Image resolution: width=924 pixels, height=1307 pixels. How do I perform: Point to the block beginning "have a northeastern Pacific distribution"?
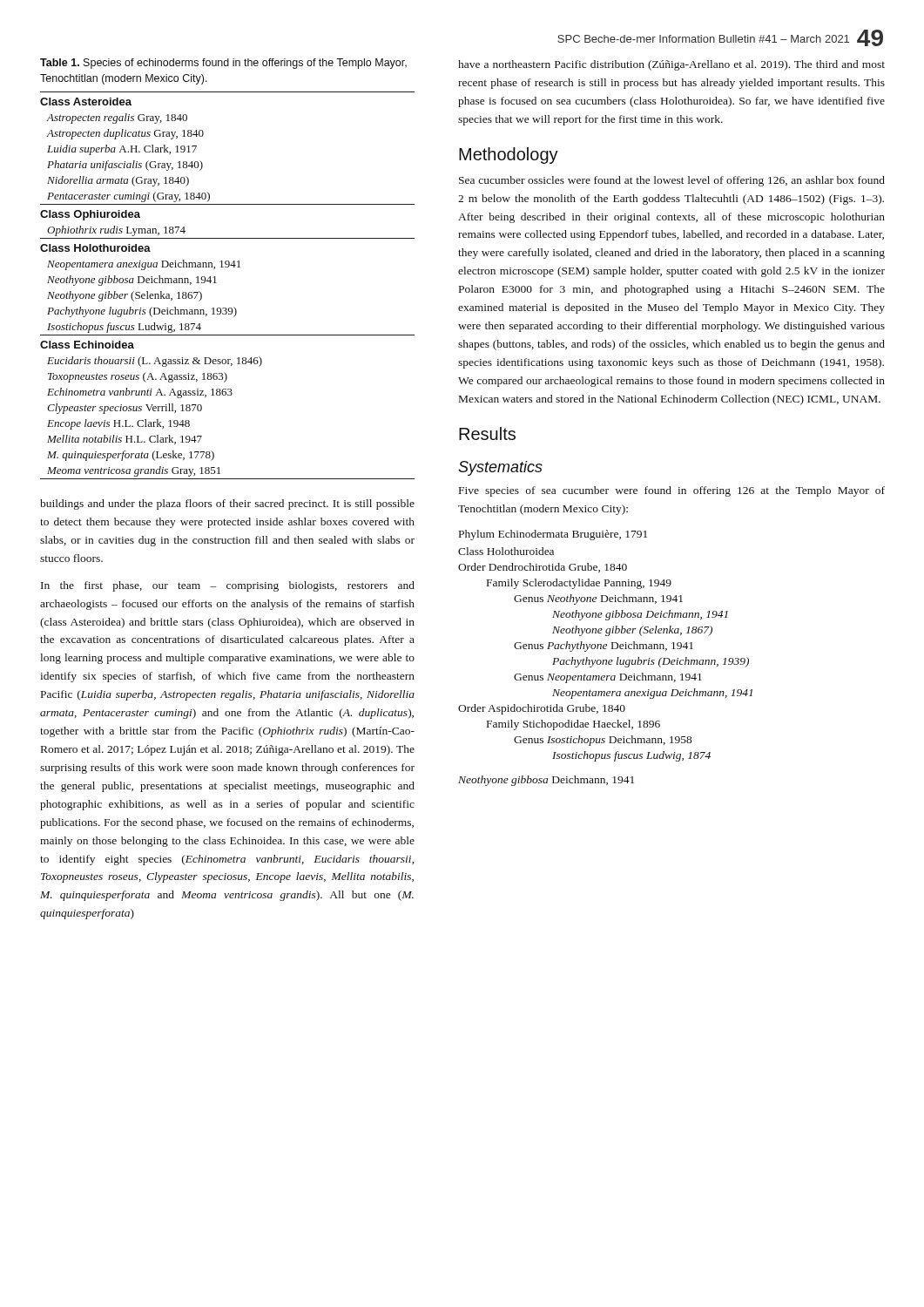click(671, 91)
